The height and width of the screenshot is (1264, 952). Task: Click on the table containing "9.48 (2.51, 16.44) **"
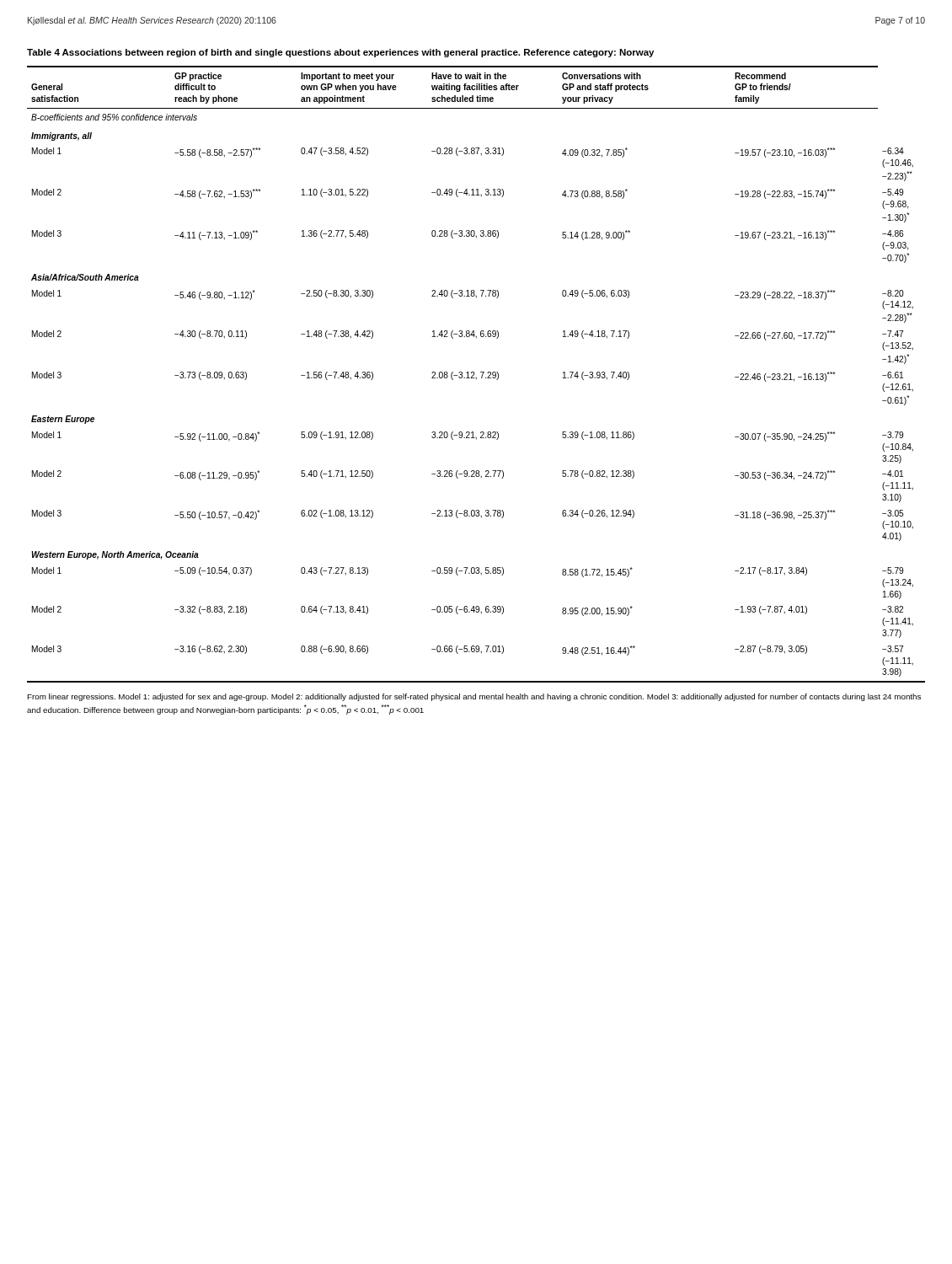[476, 374]
